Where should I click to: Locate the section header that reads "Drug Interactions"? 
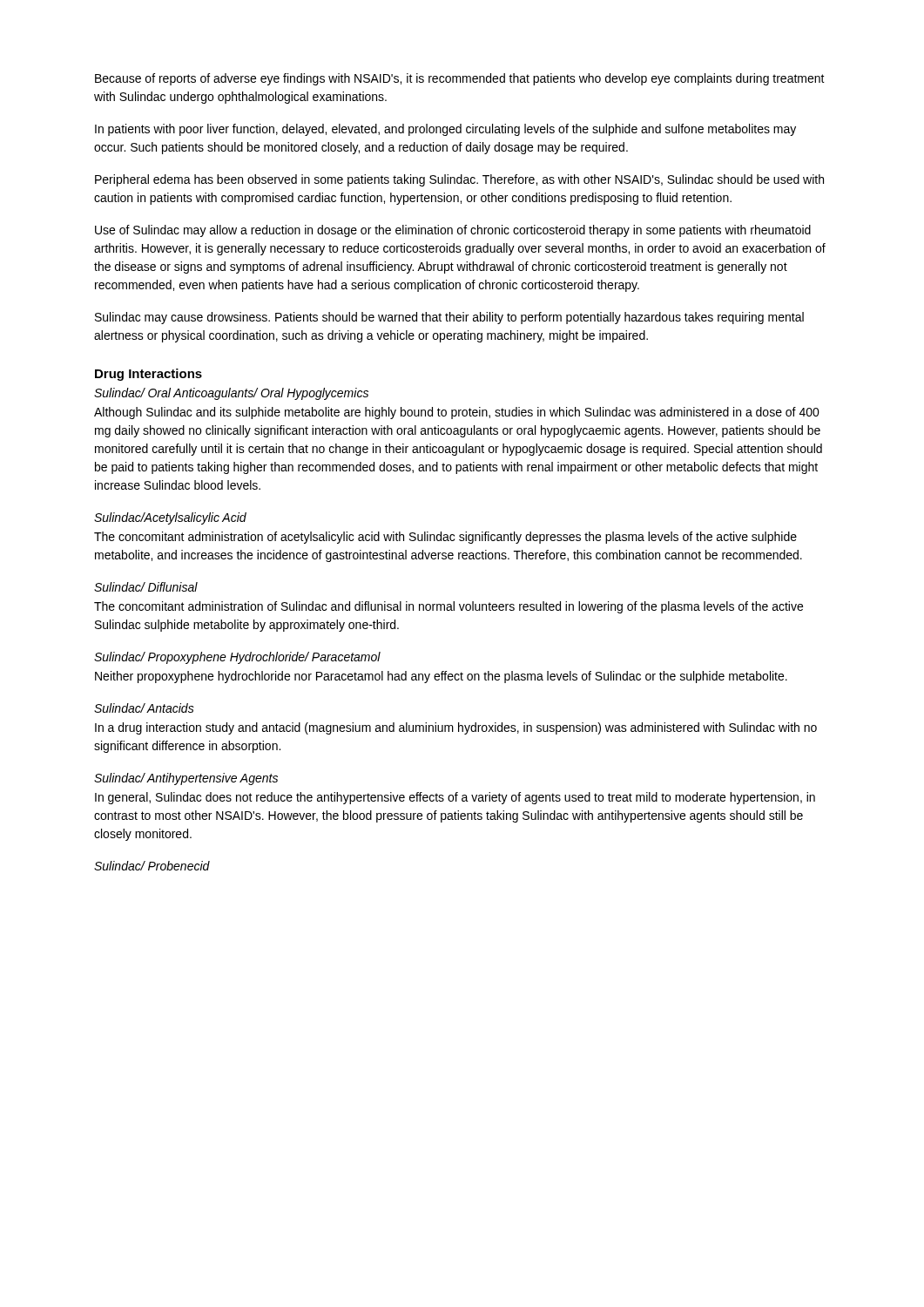148,373
